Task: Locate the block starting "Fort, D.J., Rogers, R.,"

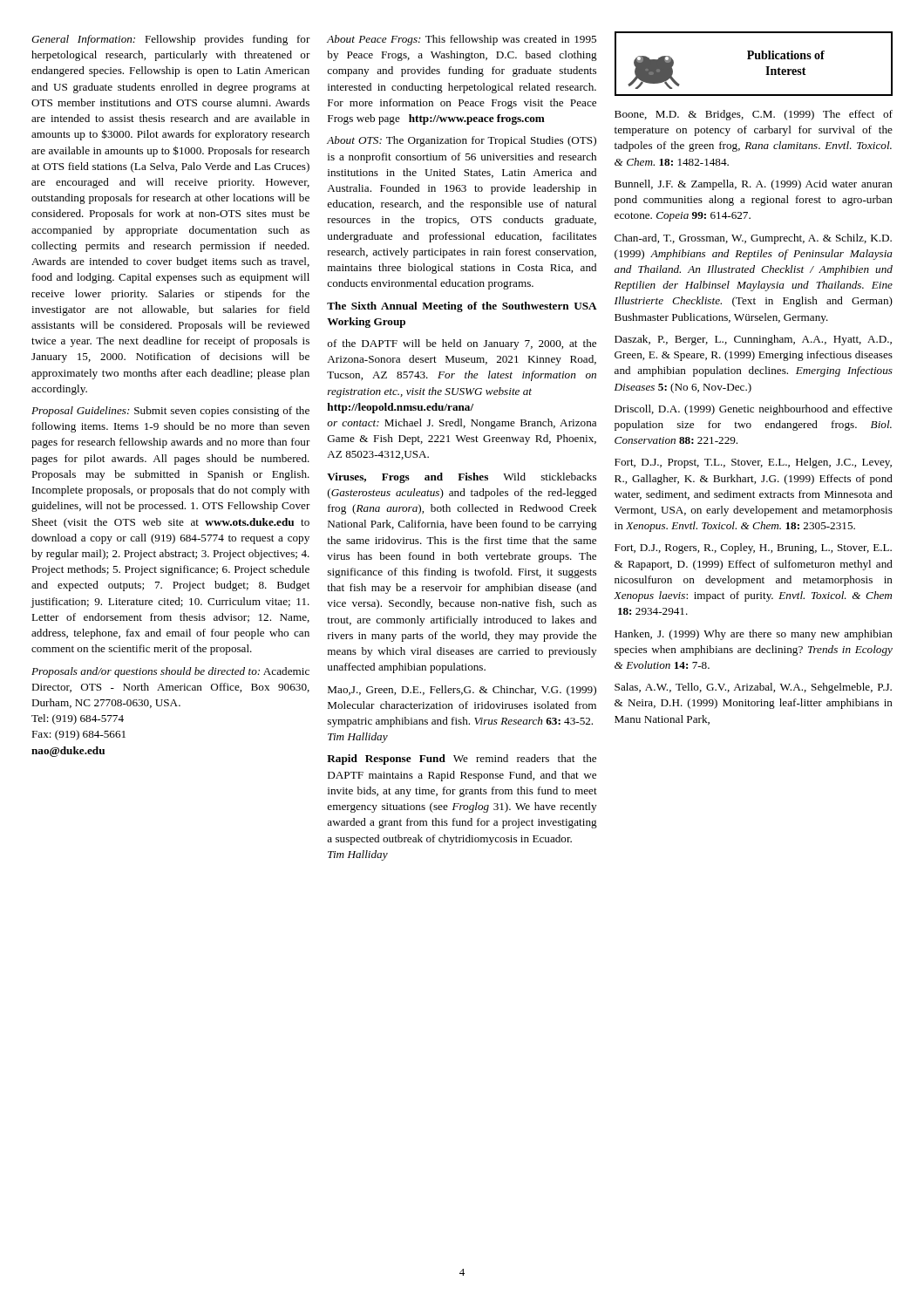Action: click(753, 580)
